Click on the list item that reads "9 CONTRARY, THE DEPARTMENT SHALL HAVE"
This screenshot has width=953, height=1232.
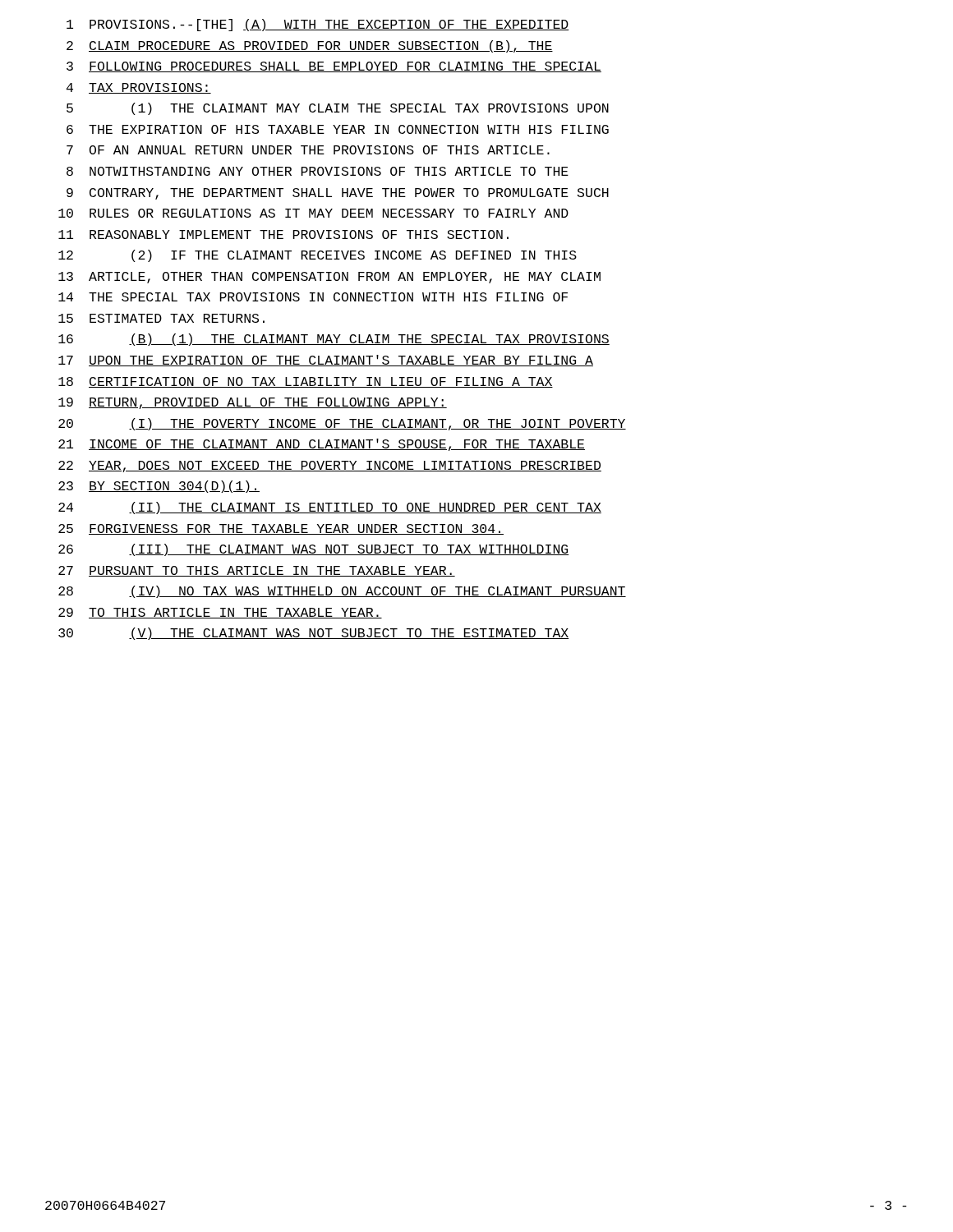click(x=327, y=193)
